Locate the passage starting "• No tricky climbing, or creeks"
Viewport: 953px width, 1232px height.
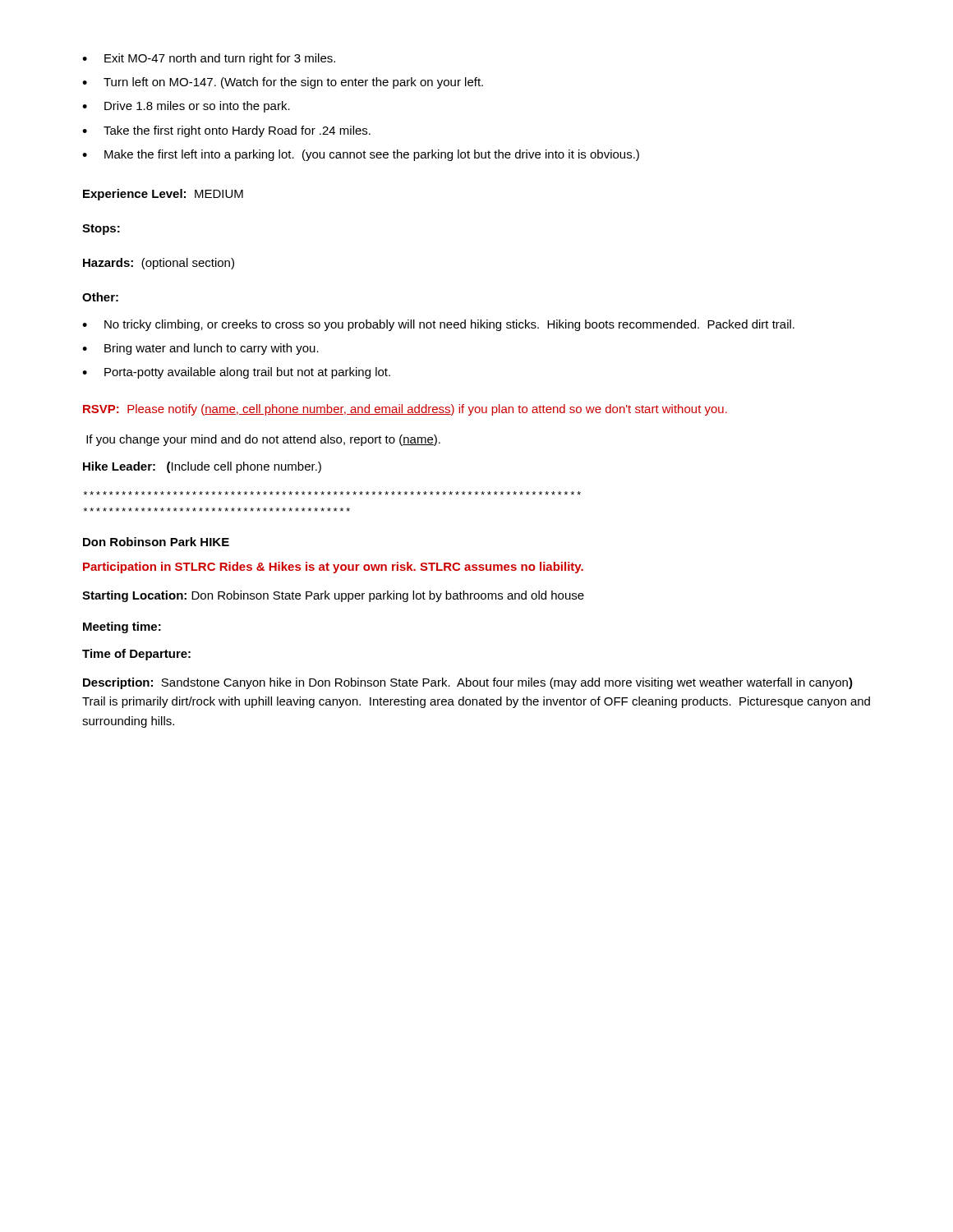pyautogui.click(x=439, y=326)
